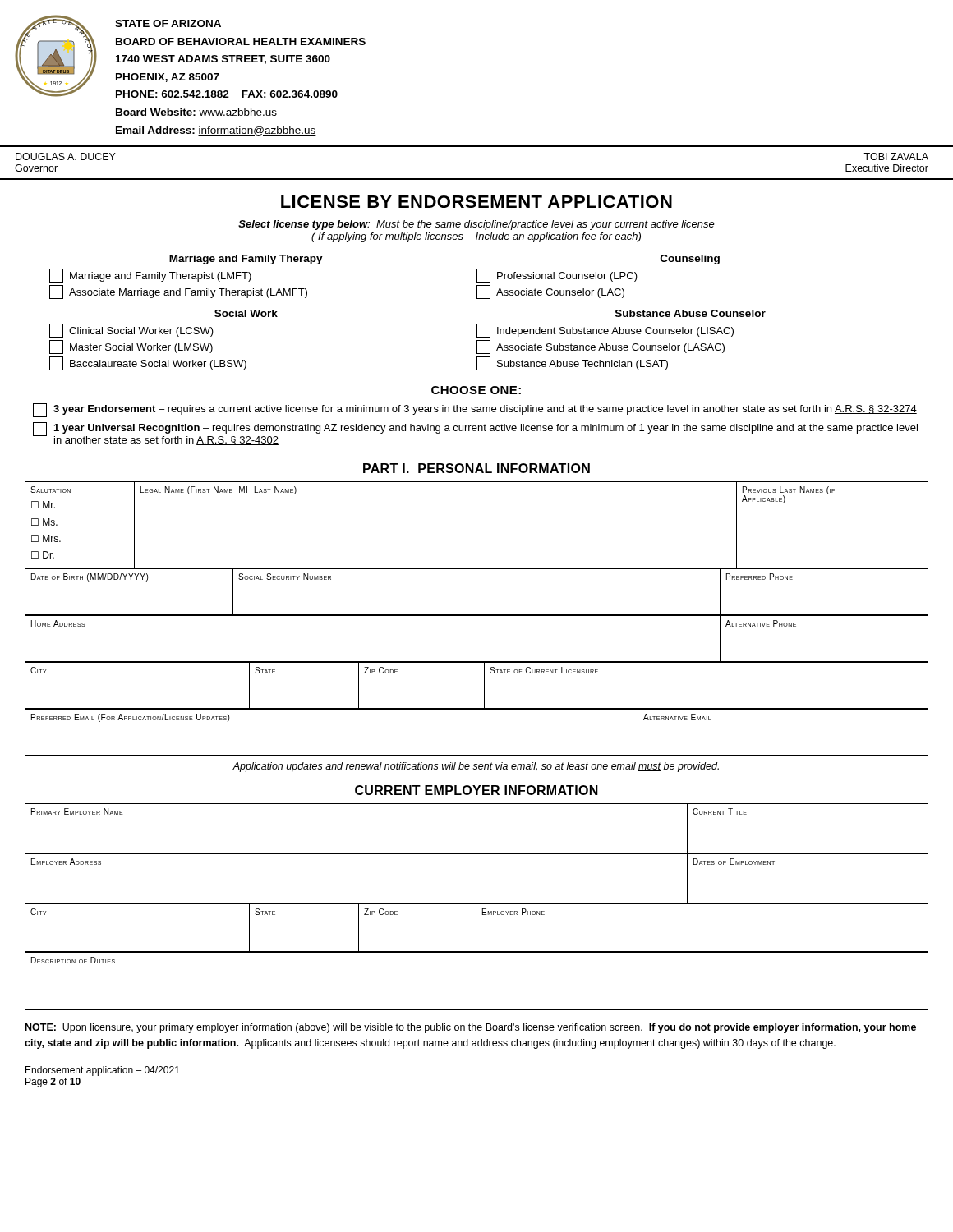This screenshot has width=953, height=1232.
Task: Point to the passage starting "DOUGLAS A. DUCEYGovernor TOBI ZAVALAExecutive"
Action: click(x=70, y=157)
